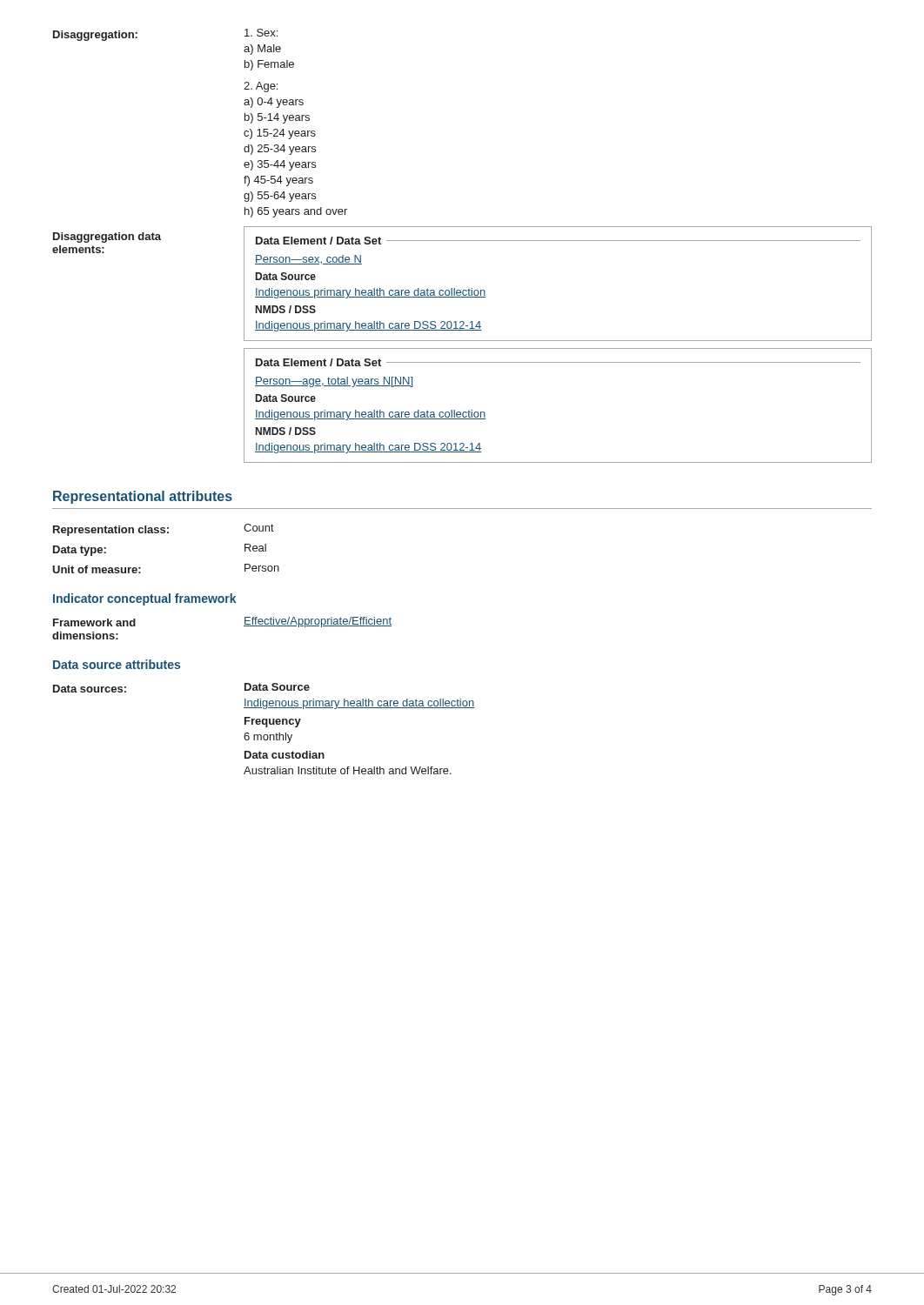
Task: Click on the text containing "Representation class: Count"
Action: pyautogui.click(x=164, y=530)
